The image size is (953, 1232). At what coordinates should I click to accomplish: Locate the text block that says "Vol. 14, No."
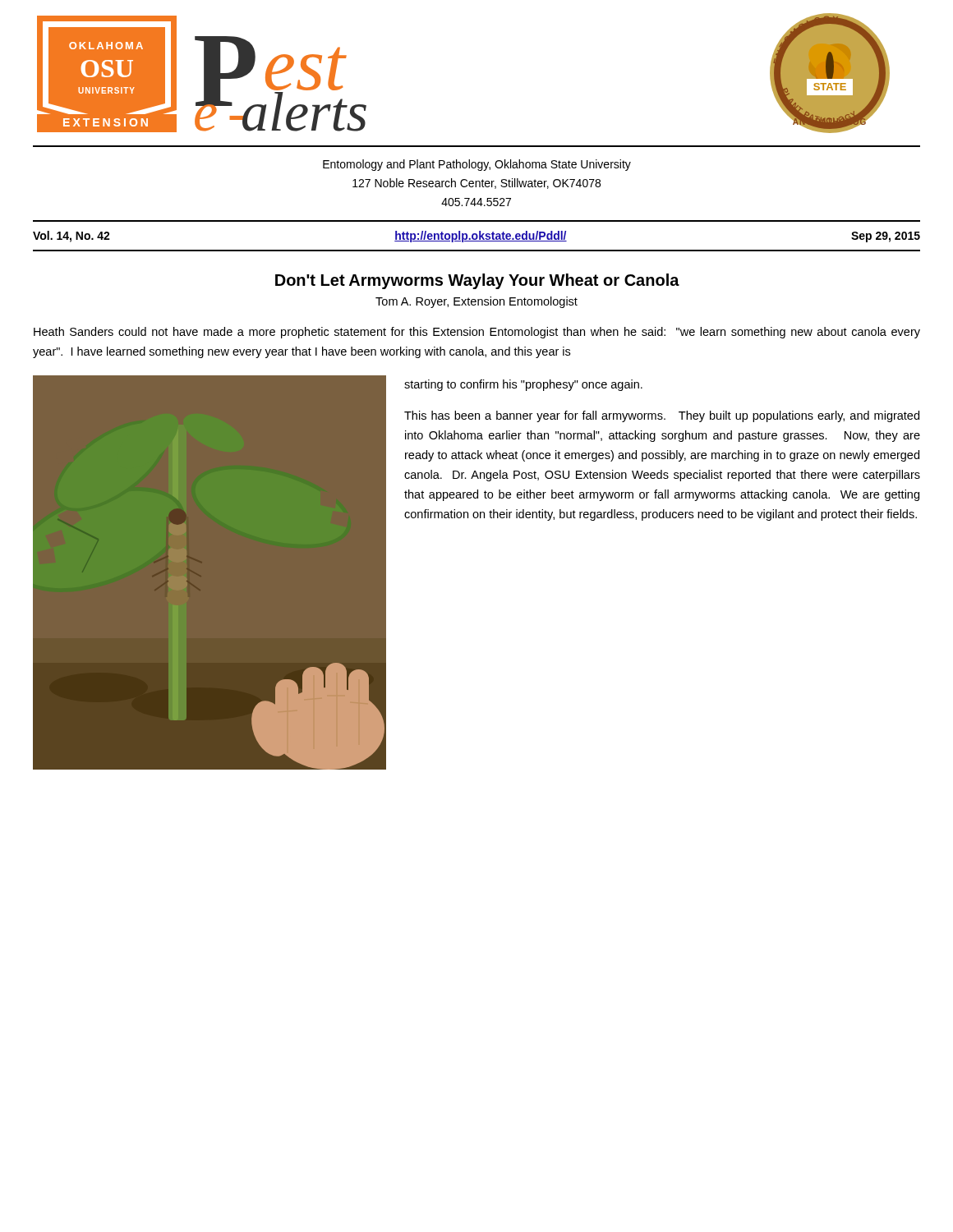476,236
